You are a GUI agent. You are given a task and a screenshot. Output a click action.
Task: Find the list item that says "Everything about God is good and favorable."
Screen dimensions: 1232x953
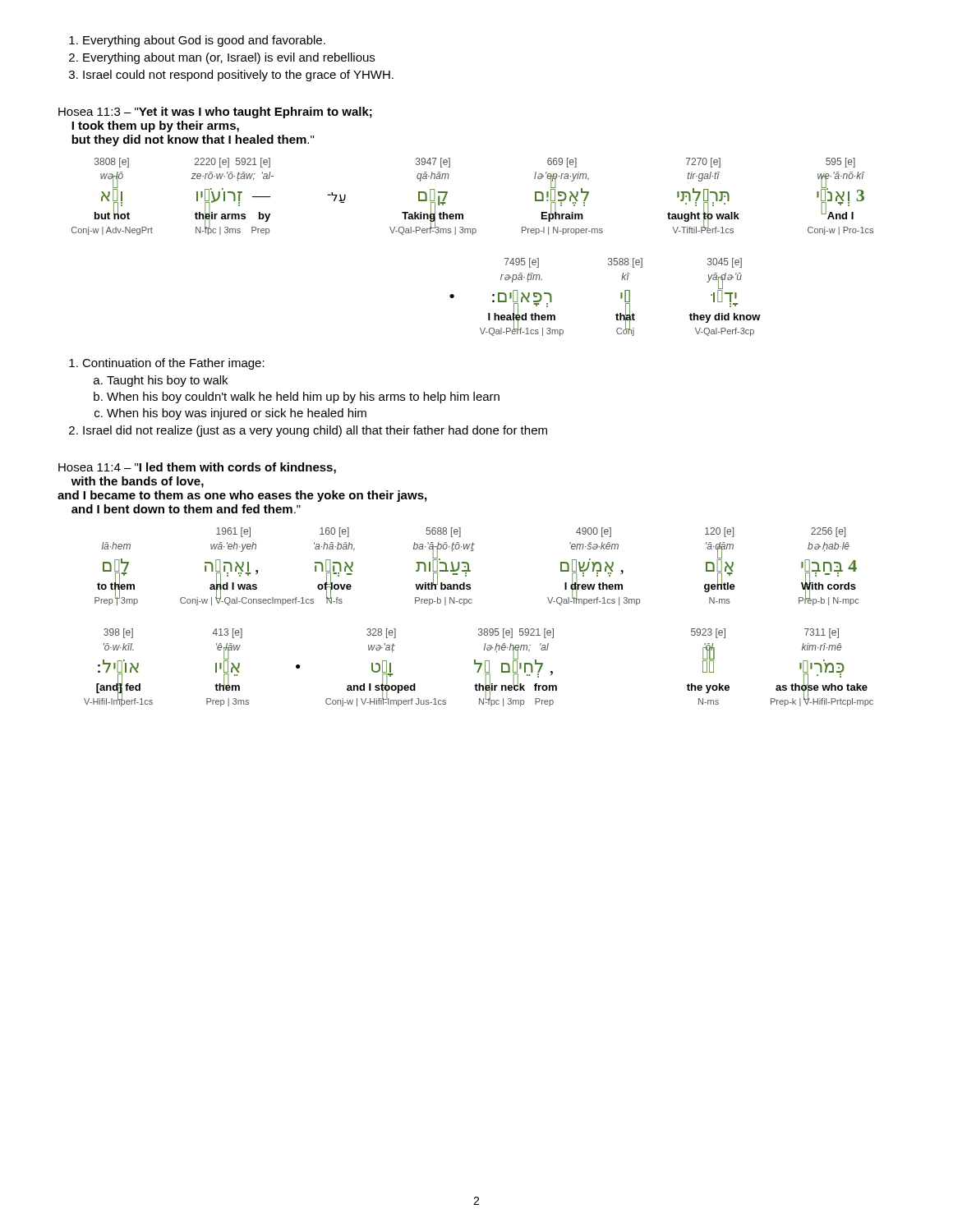(204, 41)
